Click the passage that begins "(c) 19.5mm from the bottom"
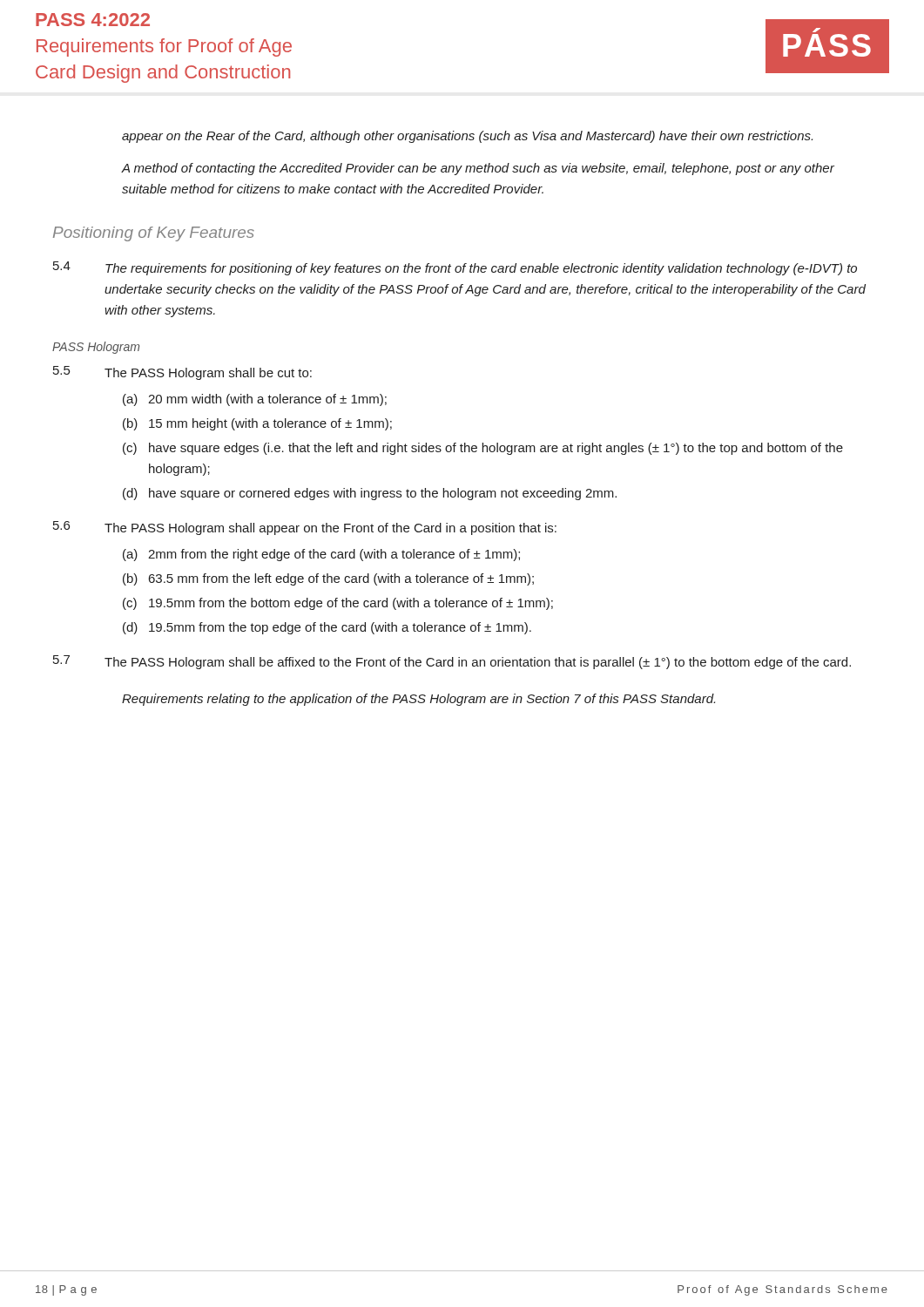The height and width of the screenshot is (1307, 924). 497,603
